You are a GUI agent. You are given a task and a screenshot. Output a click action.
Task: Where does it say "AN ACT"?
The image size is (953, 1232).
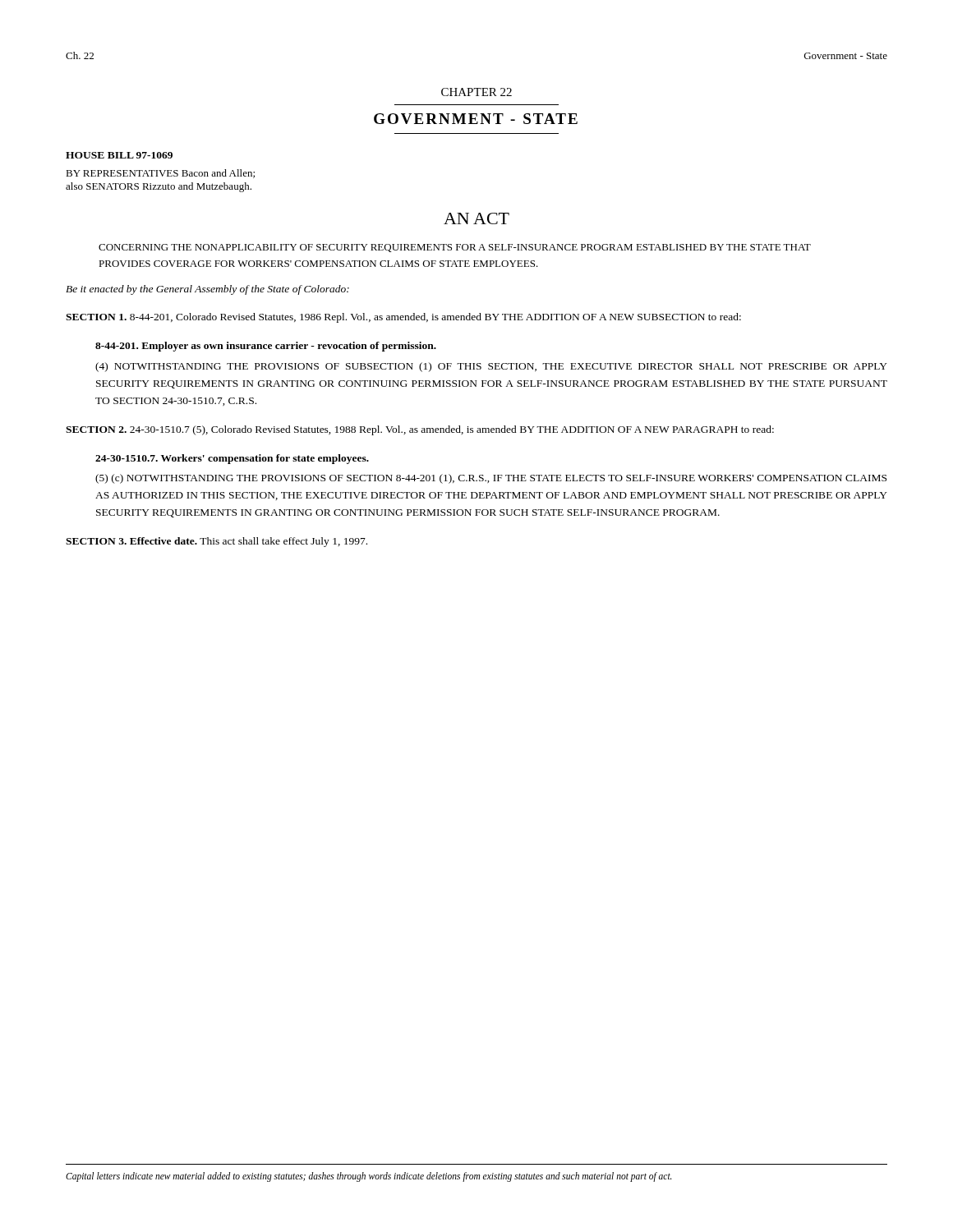point(476,218)
